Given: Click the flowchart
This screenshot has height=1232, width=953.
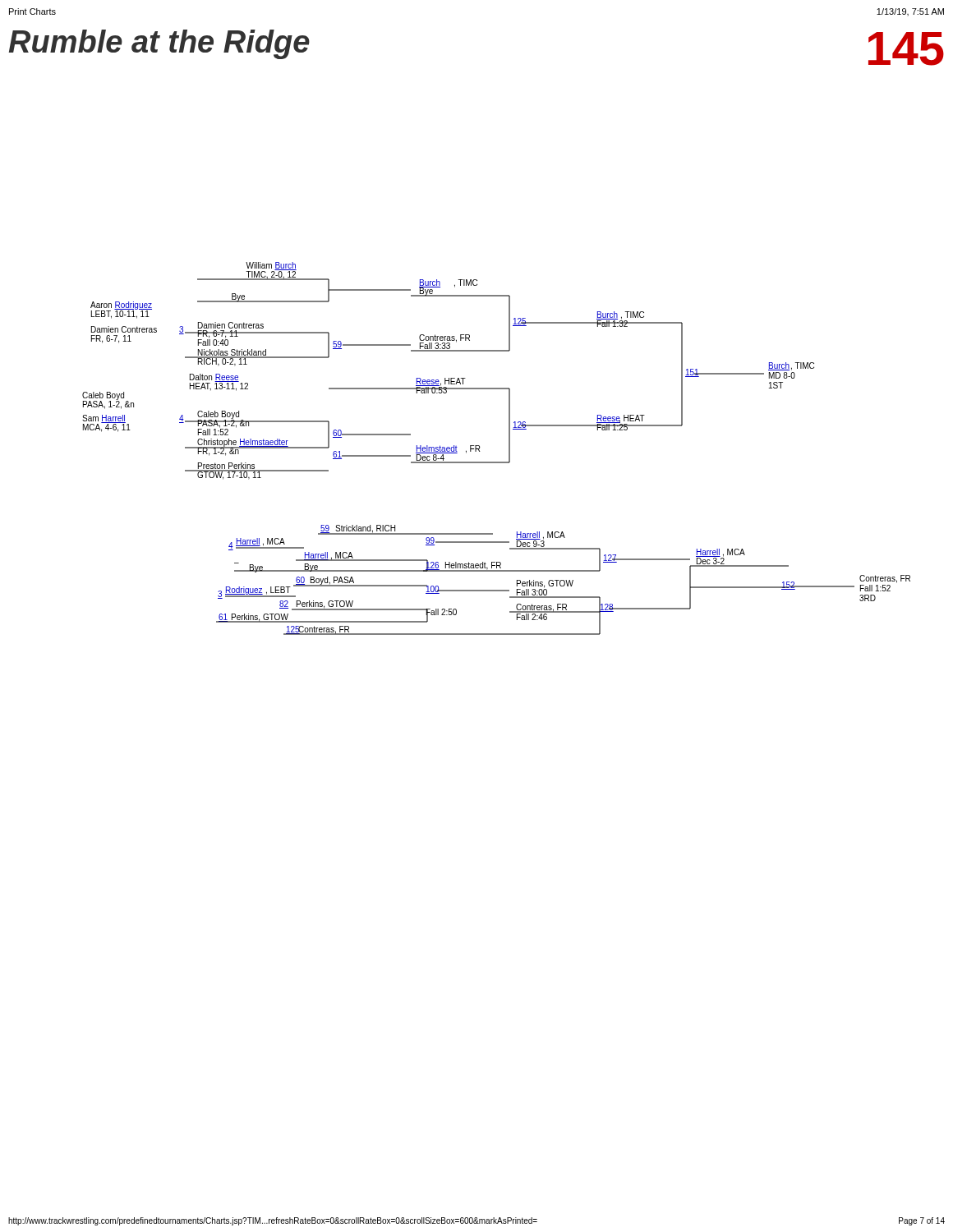Looking at the screenshot, I should [x=476, y=637].
